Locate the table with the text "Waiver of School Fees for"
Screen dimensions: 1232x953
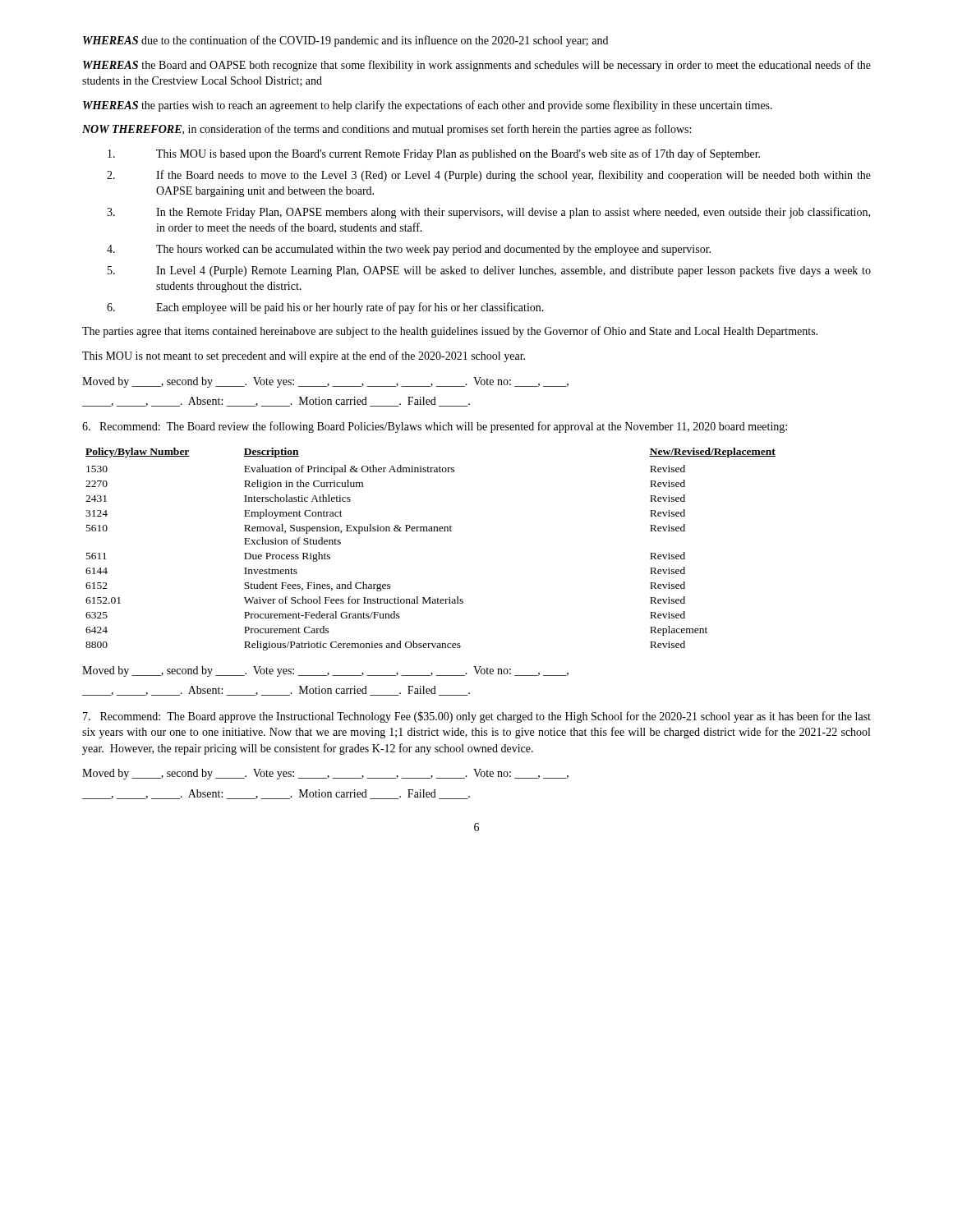tap(476, 548)
